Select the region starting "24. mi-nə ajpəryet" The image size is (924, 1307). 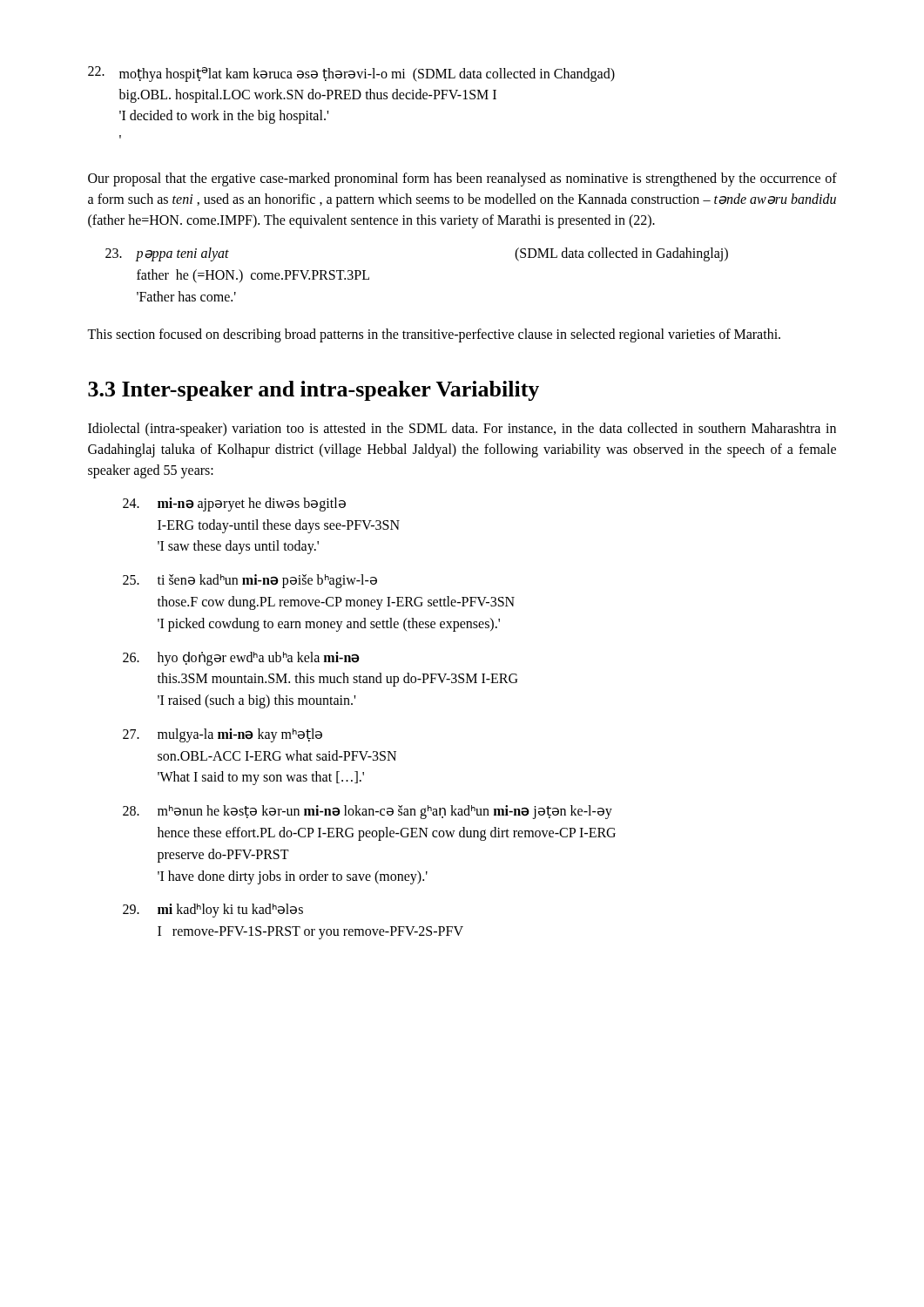coord(234,505)
